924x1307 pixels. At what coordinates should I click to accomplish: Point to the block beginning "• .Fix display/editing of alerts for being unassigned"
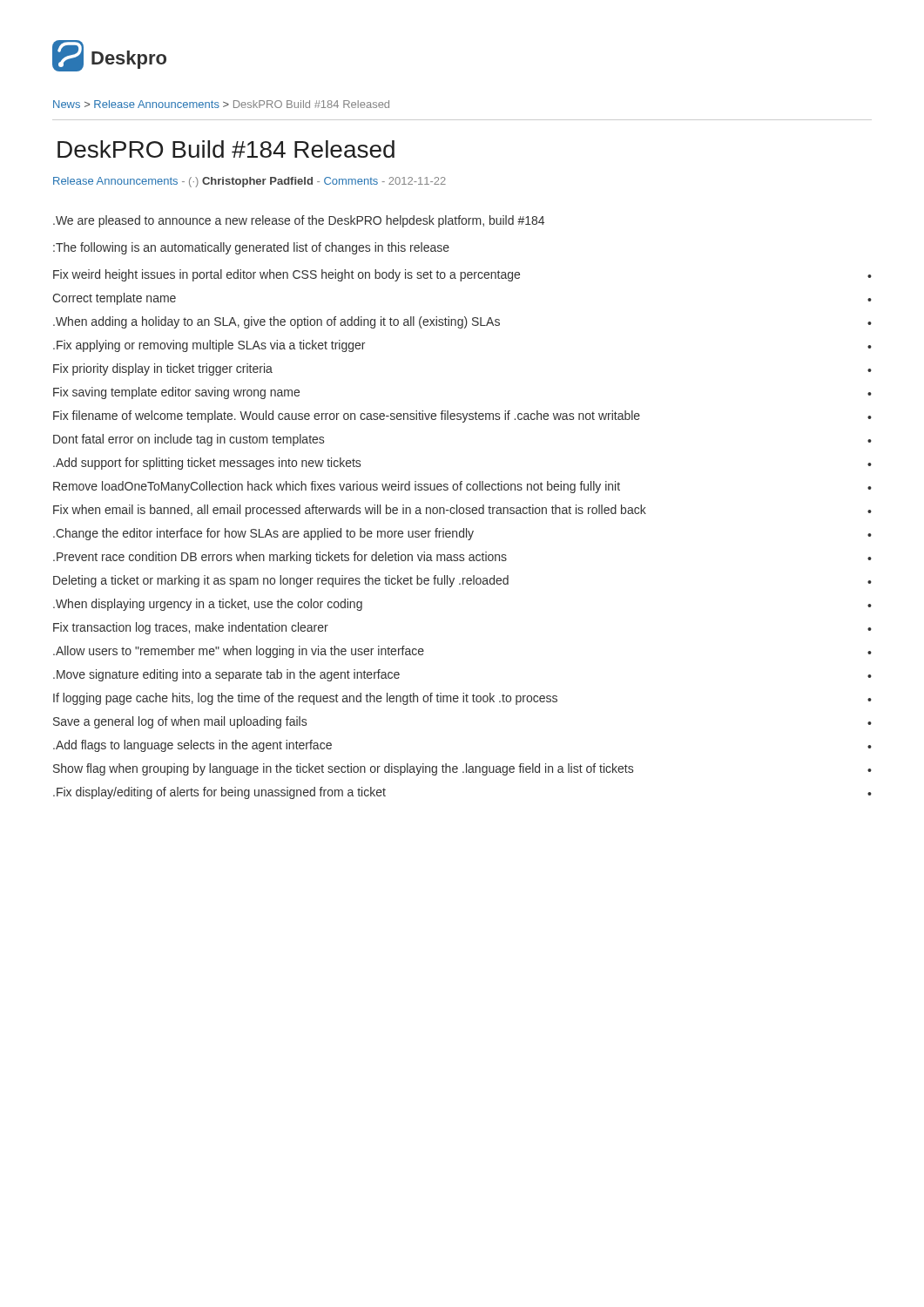tap(215, 792)
